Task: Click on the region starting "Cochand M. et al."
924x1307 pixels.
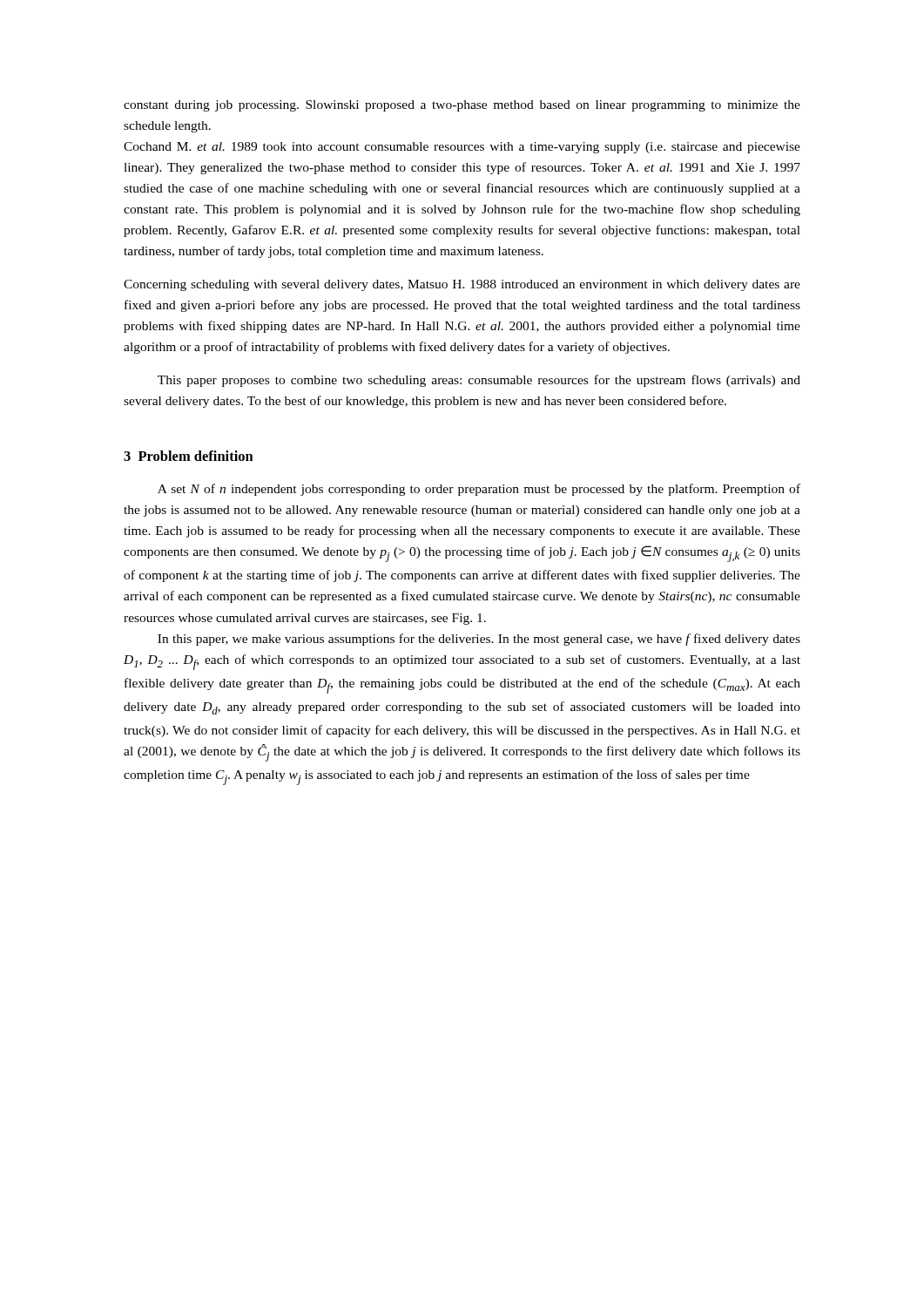Action: tap(462, 198)
